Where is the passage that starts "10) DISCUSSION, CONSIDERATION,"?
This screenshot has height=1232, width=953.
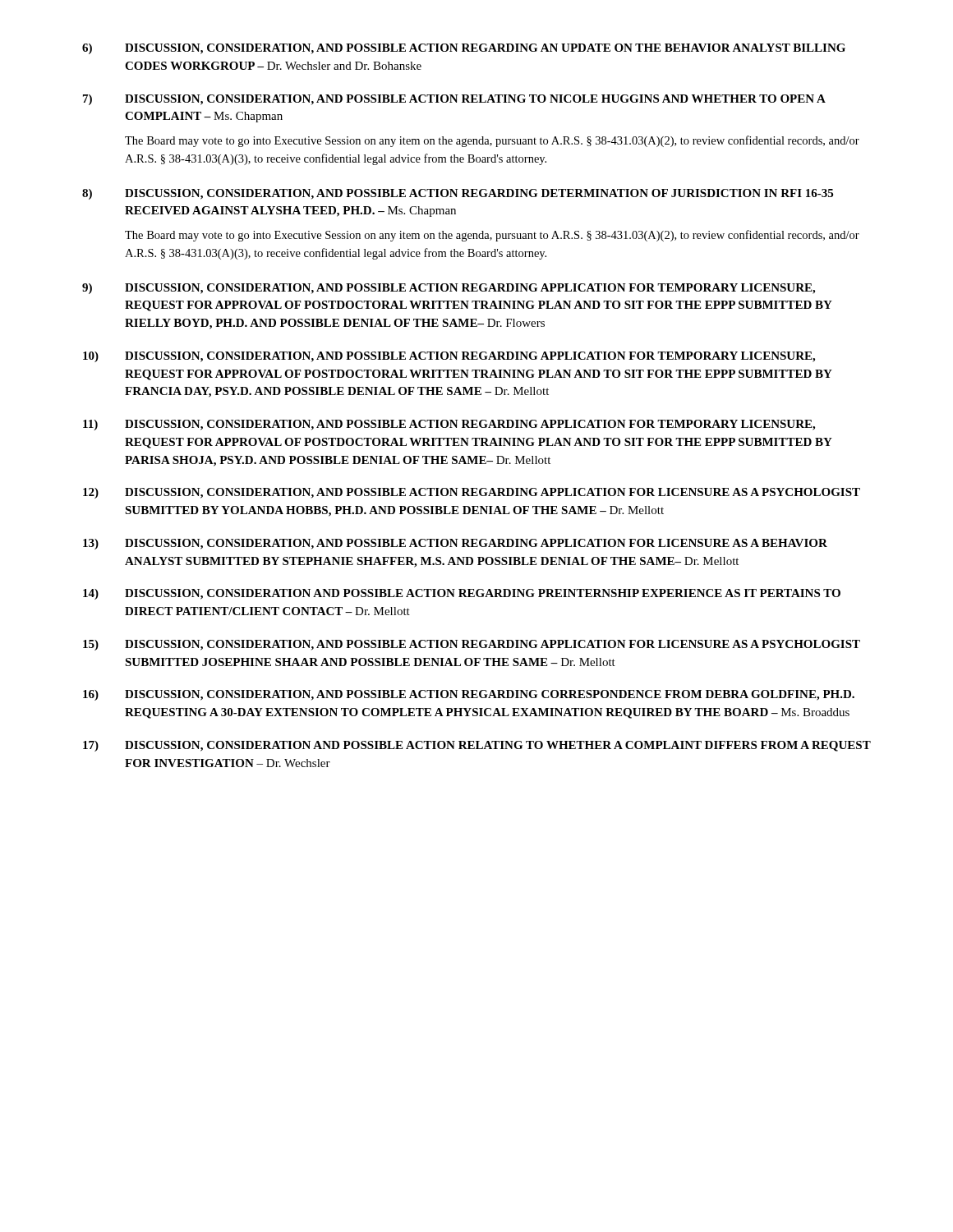476,374
